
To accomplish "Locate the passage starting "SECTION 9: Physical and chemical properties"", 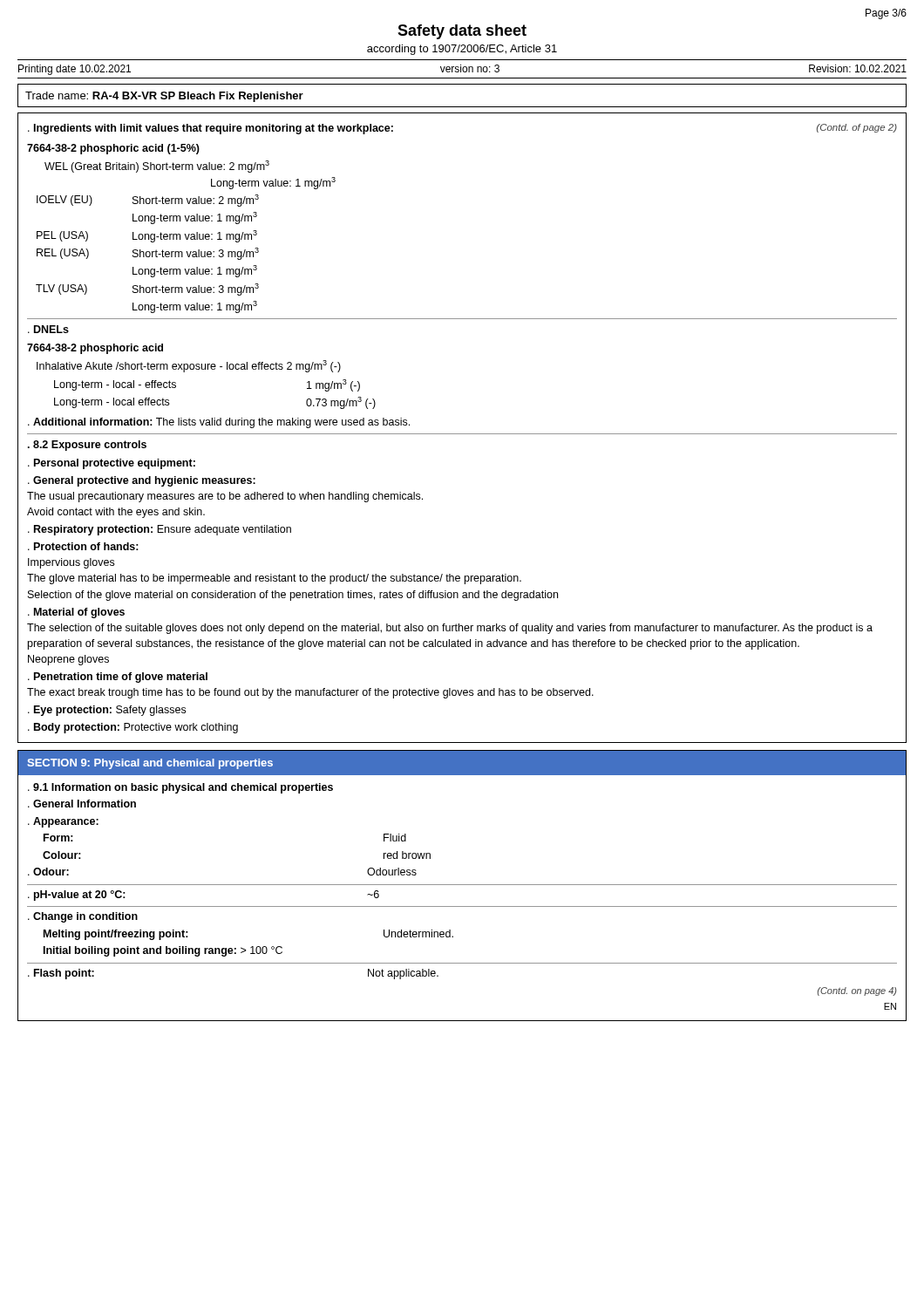I will click(x=150, y=762).
